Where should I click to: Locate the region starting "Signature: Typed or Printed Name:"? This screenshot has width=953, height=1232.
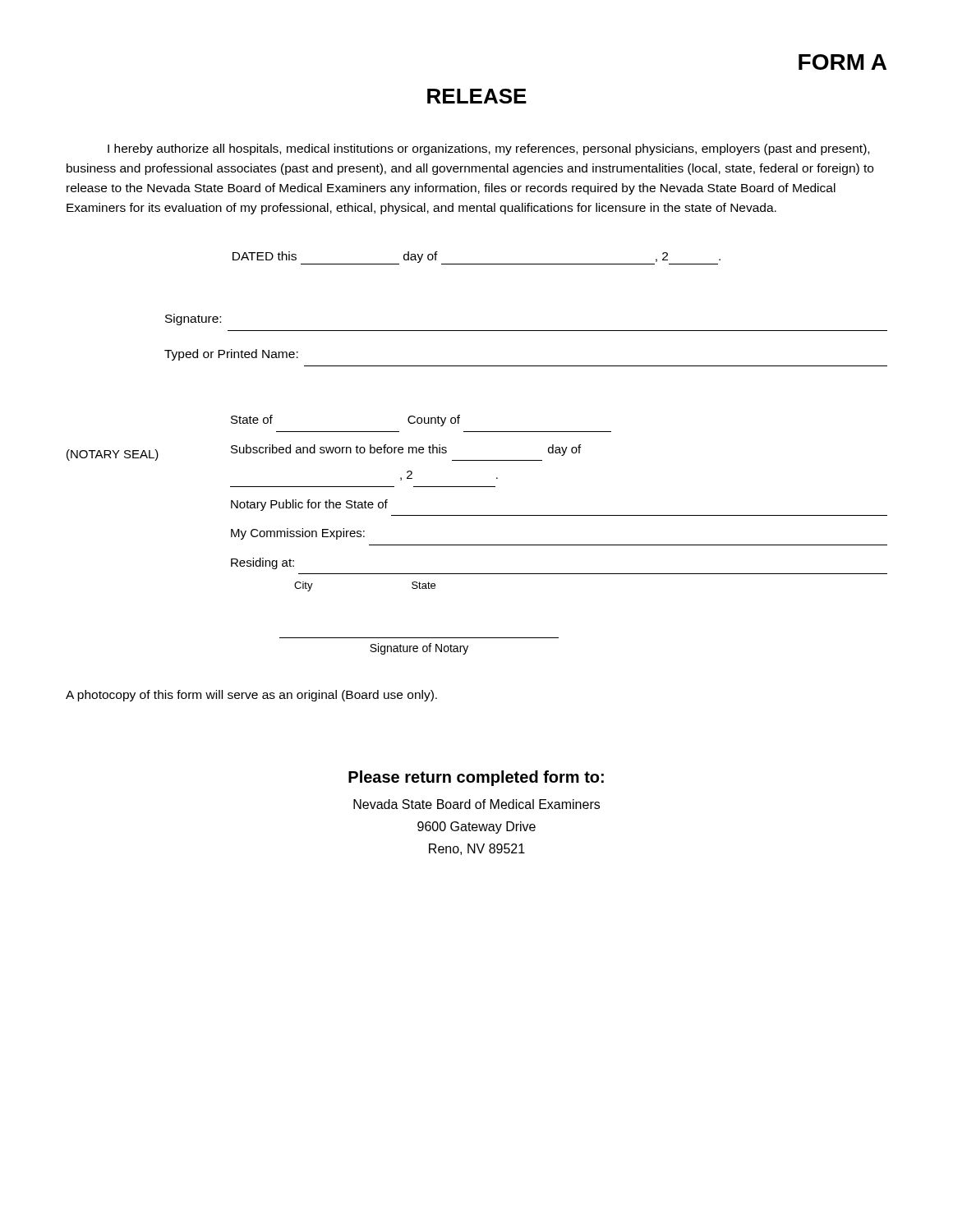click(526, 336)
